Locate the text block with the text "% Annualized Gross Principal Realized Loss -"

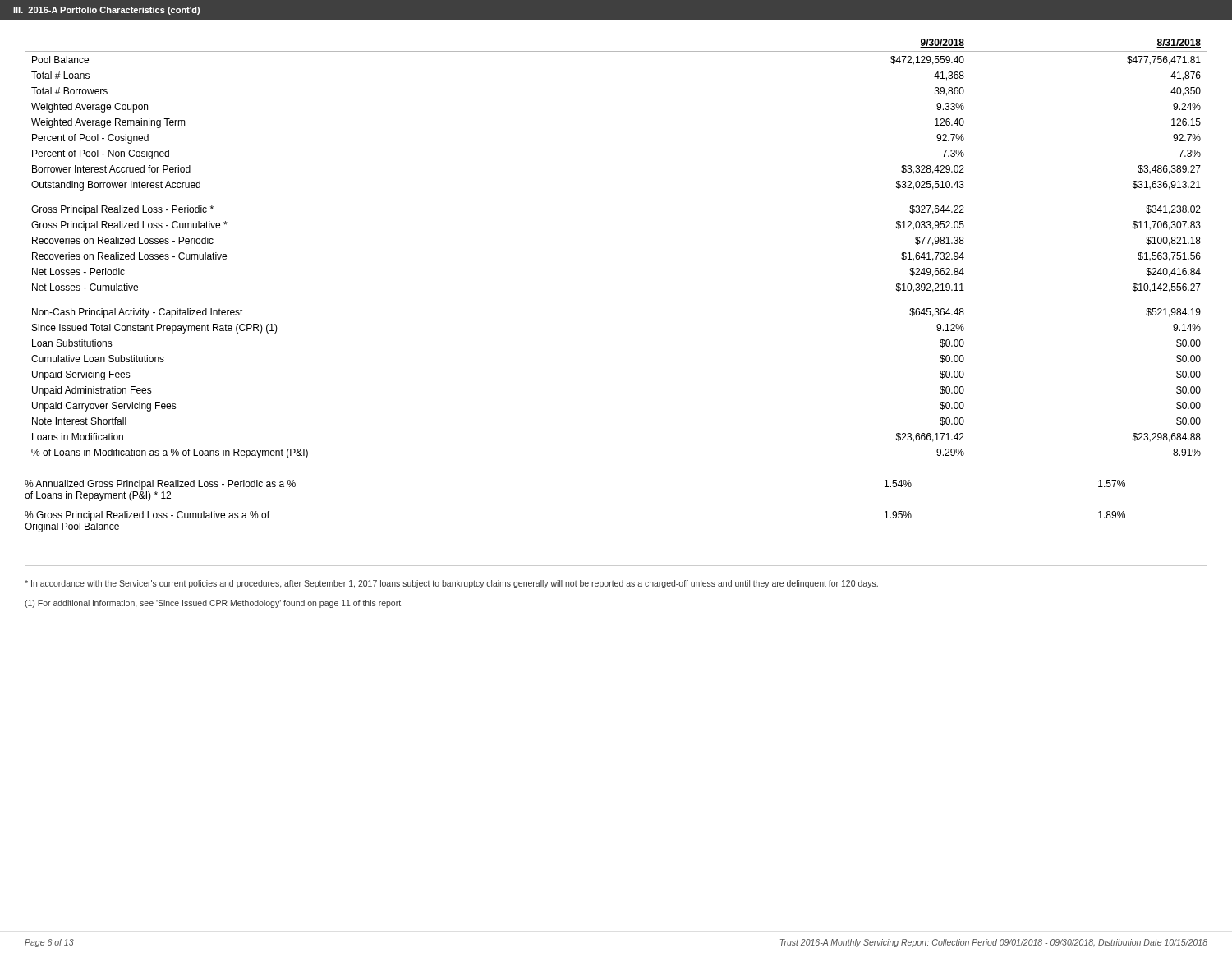[161, 484]
